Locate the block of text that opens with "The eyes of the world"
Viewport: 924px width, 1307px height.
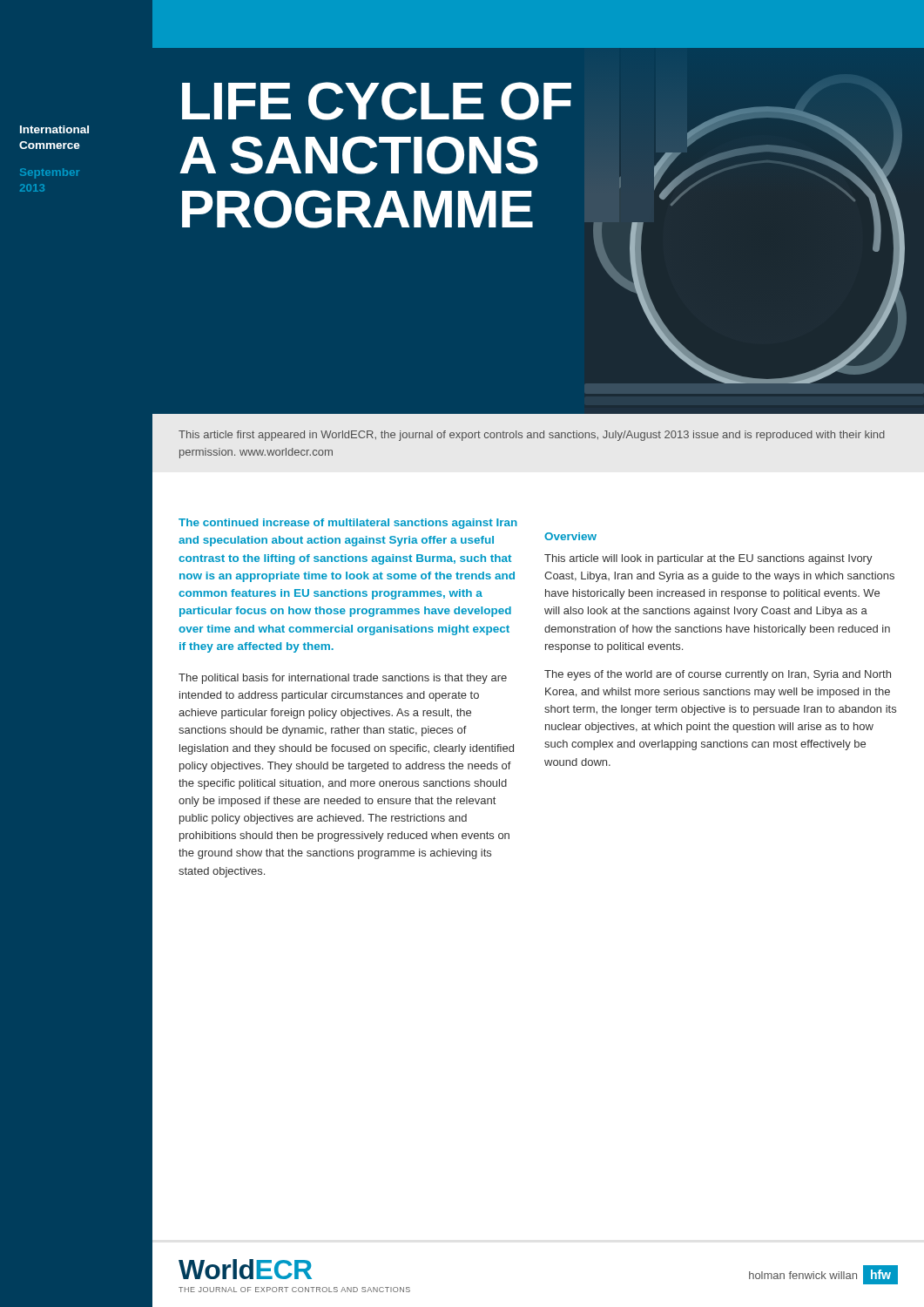click(x=721, y=718)
